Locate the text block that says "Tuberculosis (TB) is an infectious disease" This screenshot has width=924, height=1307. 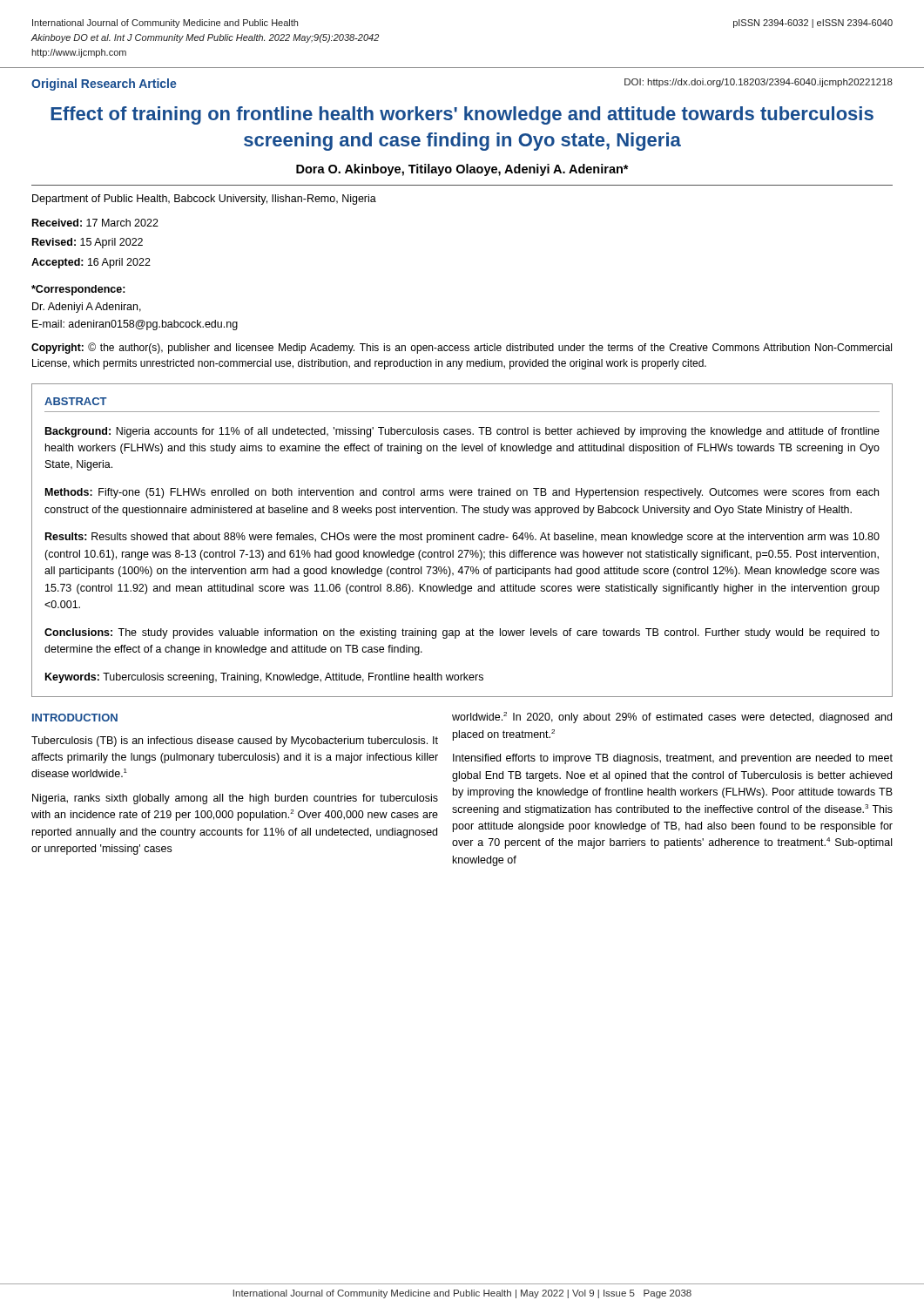pos(235,757)
